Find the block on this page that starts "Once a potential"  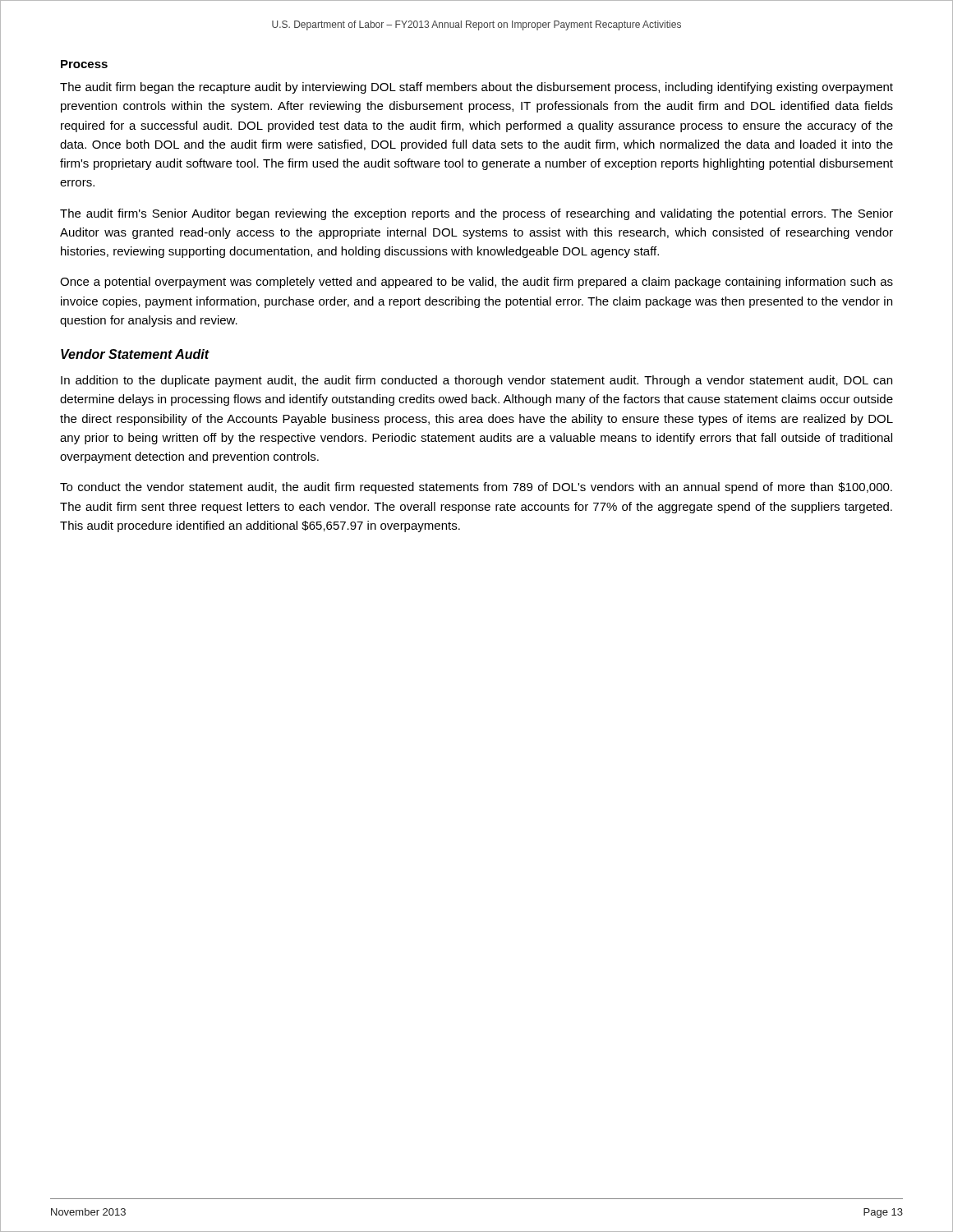(x=476, y=301)
